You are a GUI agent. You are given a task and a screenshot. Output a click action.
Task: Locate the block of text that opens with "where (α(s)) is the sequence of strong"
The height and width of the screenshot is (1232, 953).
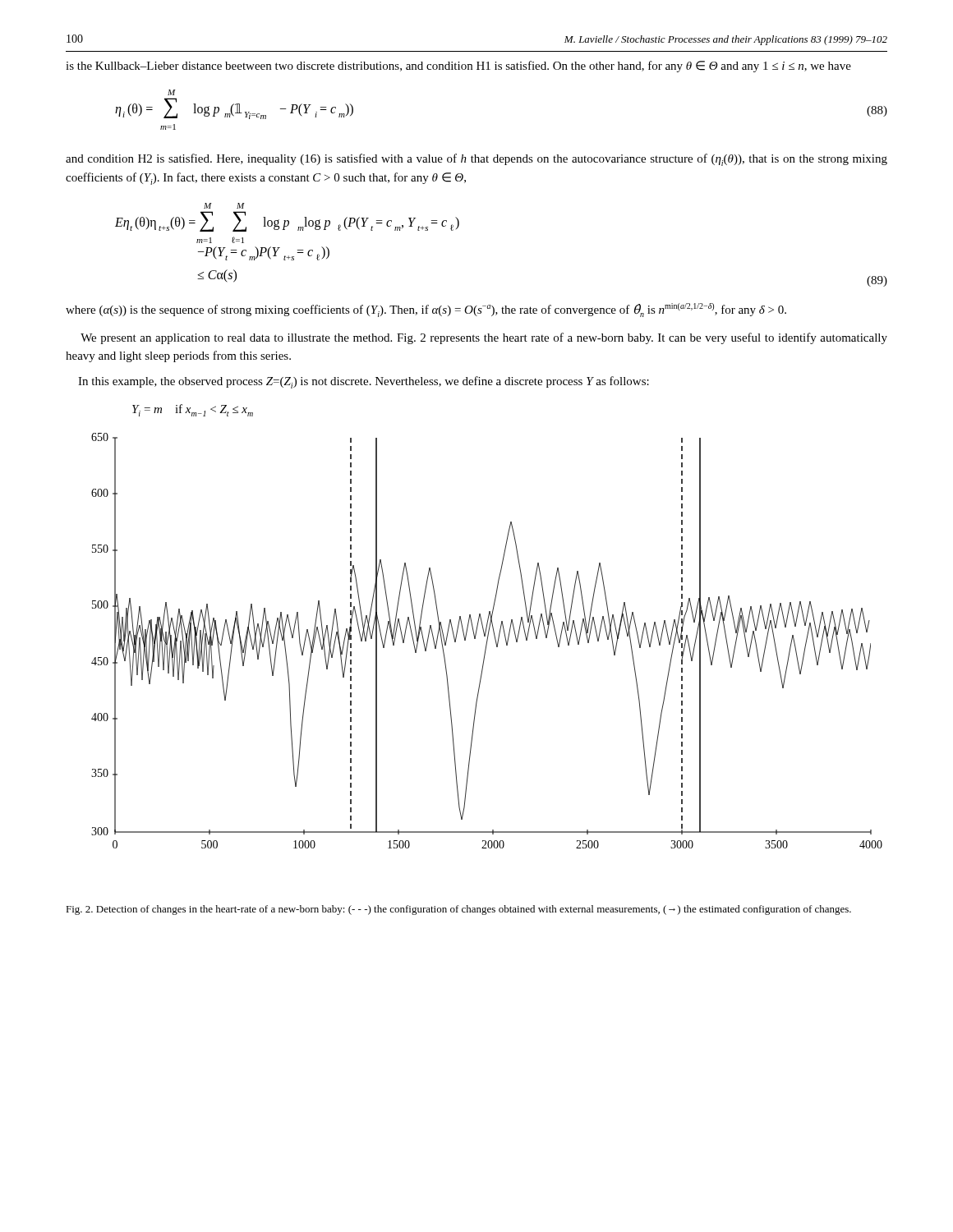pos(426,310)
